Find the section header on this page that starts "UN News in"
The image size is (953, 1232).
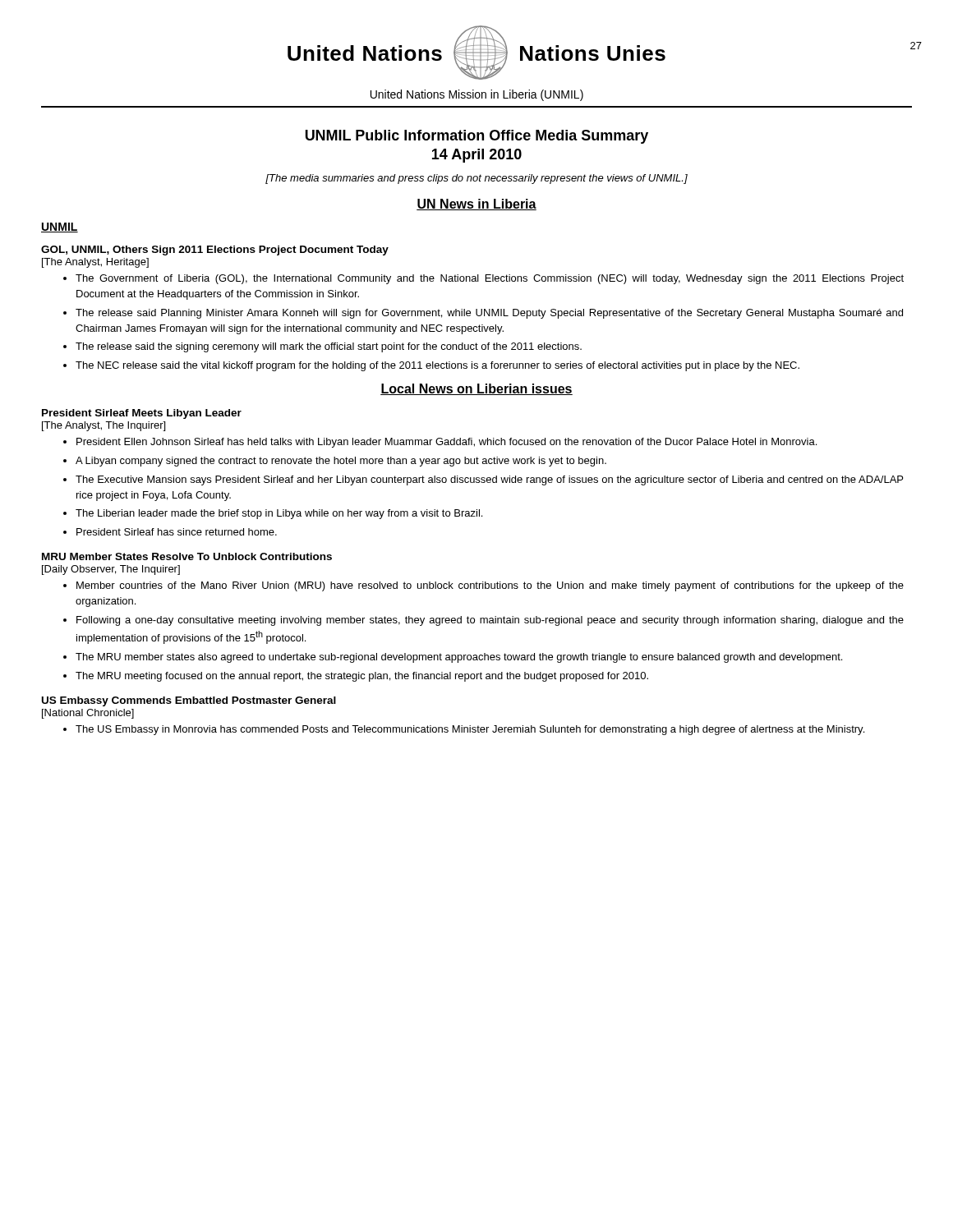click(x=476, y=204)
